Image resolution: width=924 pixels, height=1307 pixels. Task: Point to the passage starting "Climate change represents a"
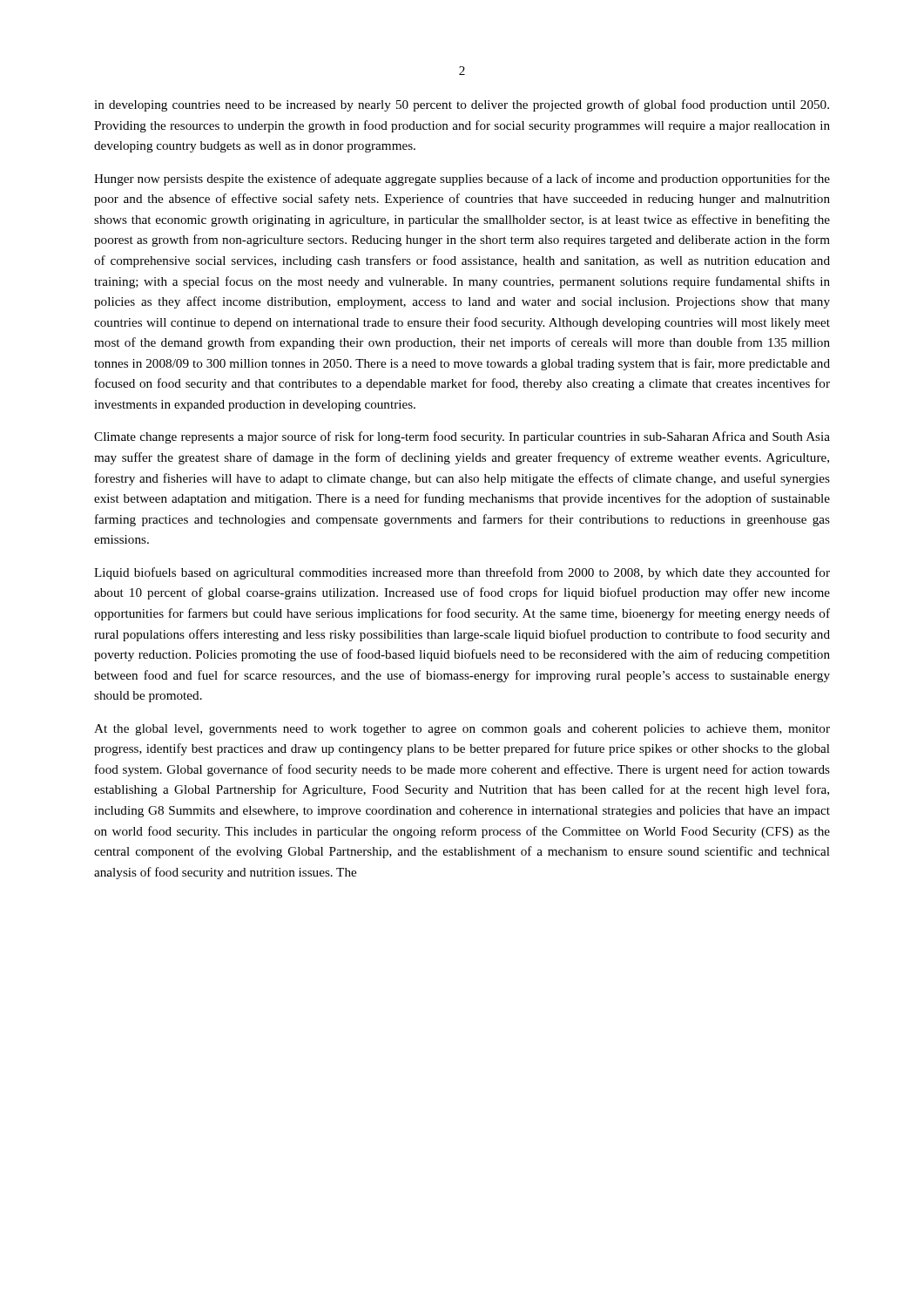pyautogui.click(x=462, y=488)
